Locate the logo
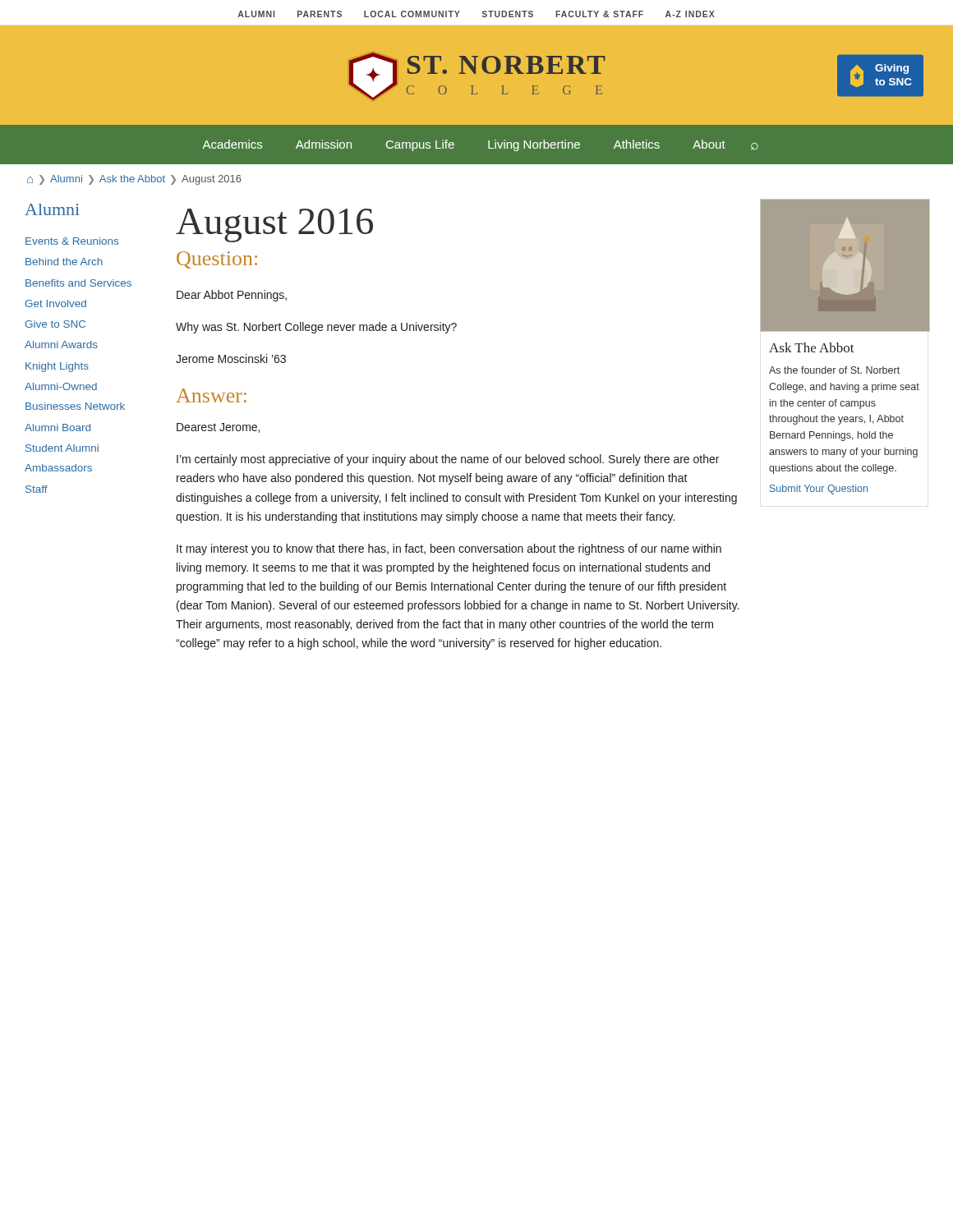 point(476,75)
